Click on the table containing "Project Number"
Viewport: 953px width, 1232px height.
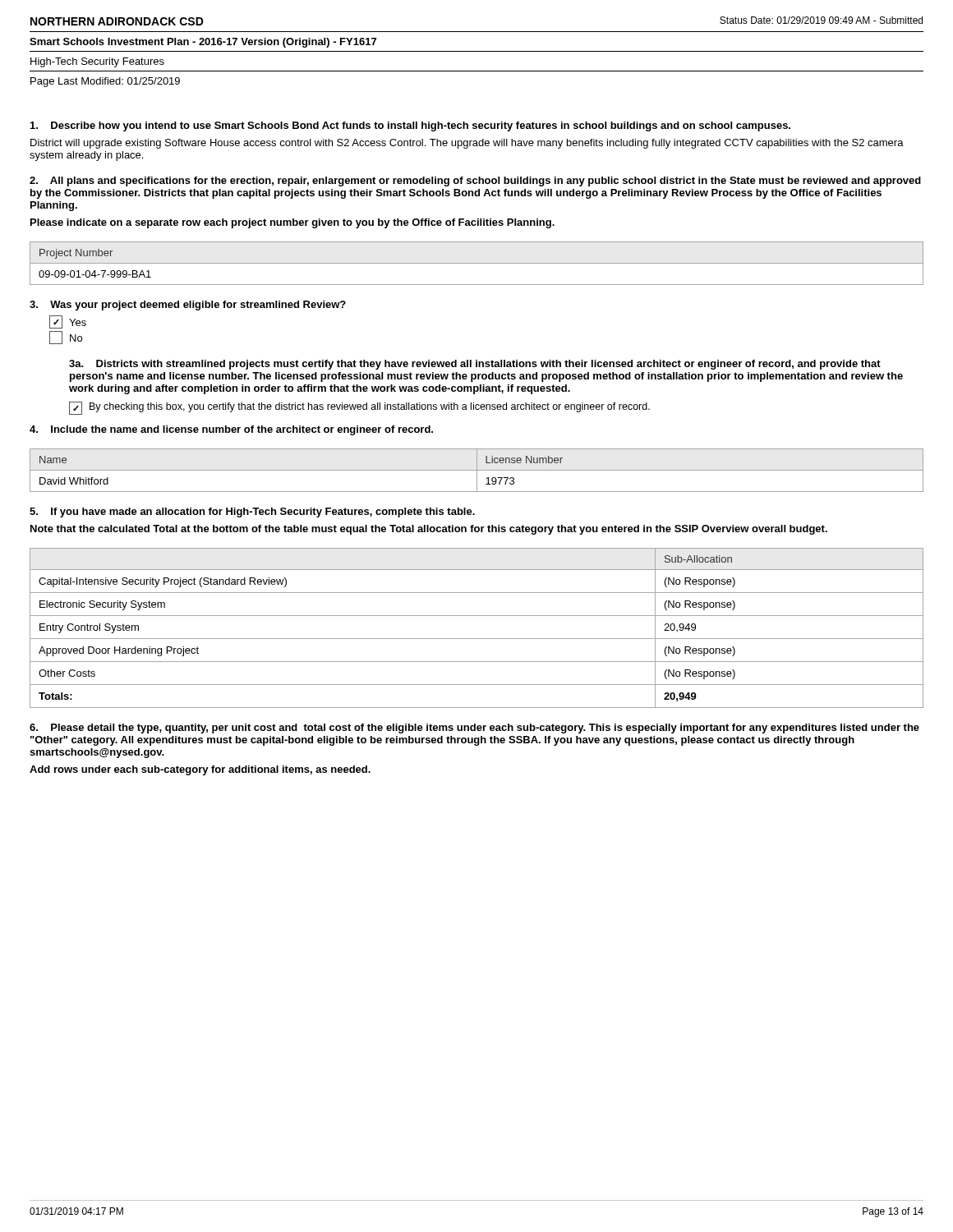coord(476,263)
